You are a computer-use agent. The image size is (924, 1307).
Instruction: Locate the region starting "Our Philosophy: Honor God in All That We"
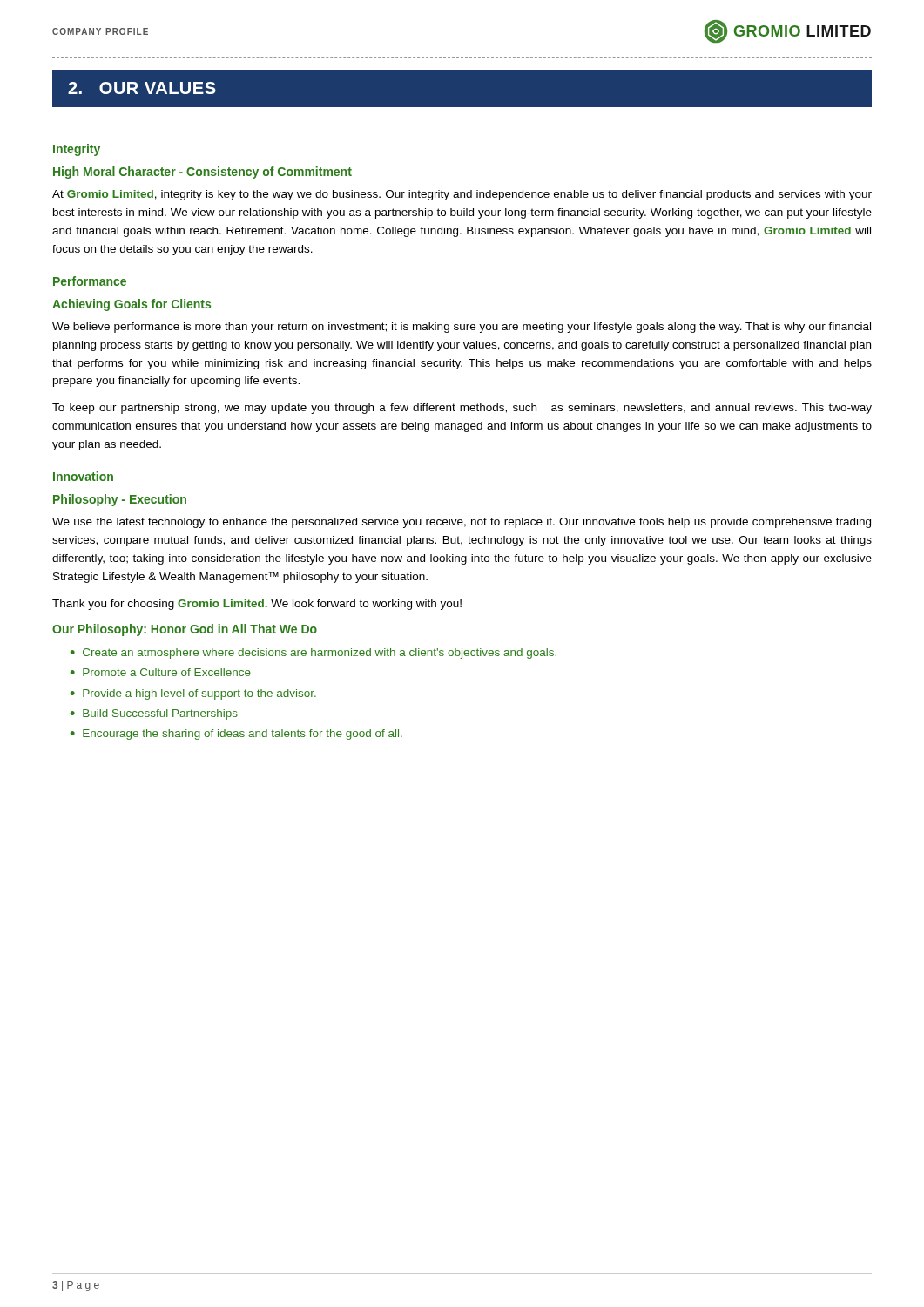click(x=185, y=629)
